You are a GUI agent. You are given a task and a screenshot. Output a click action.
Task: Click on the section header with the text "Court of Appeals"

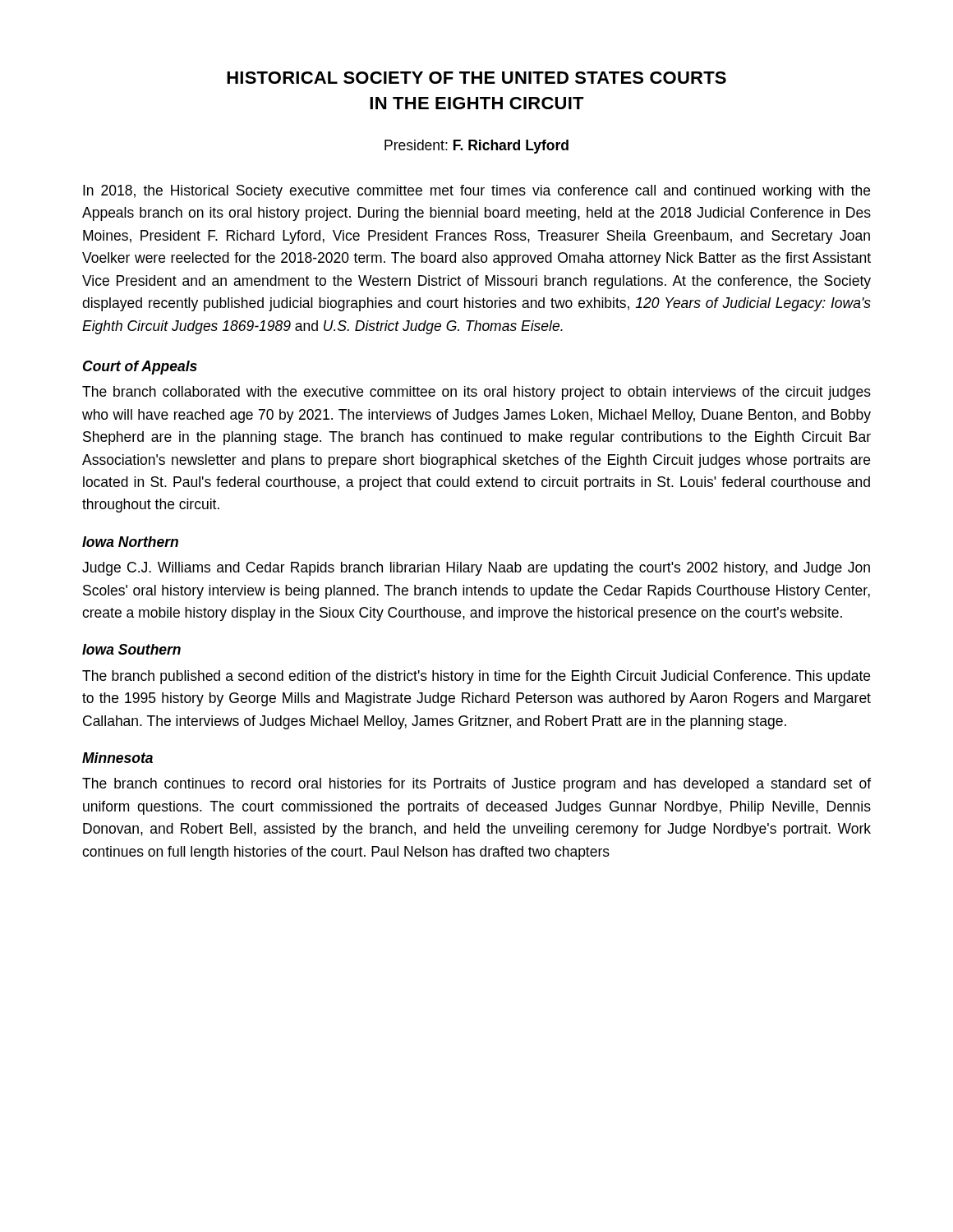tap(140, 366)
